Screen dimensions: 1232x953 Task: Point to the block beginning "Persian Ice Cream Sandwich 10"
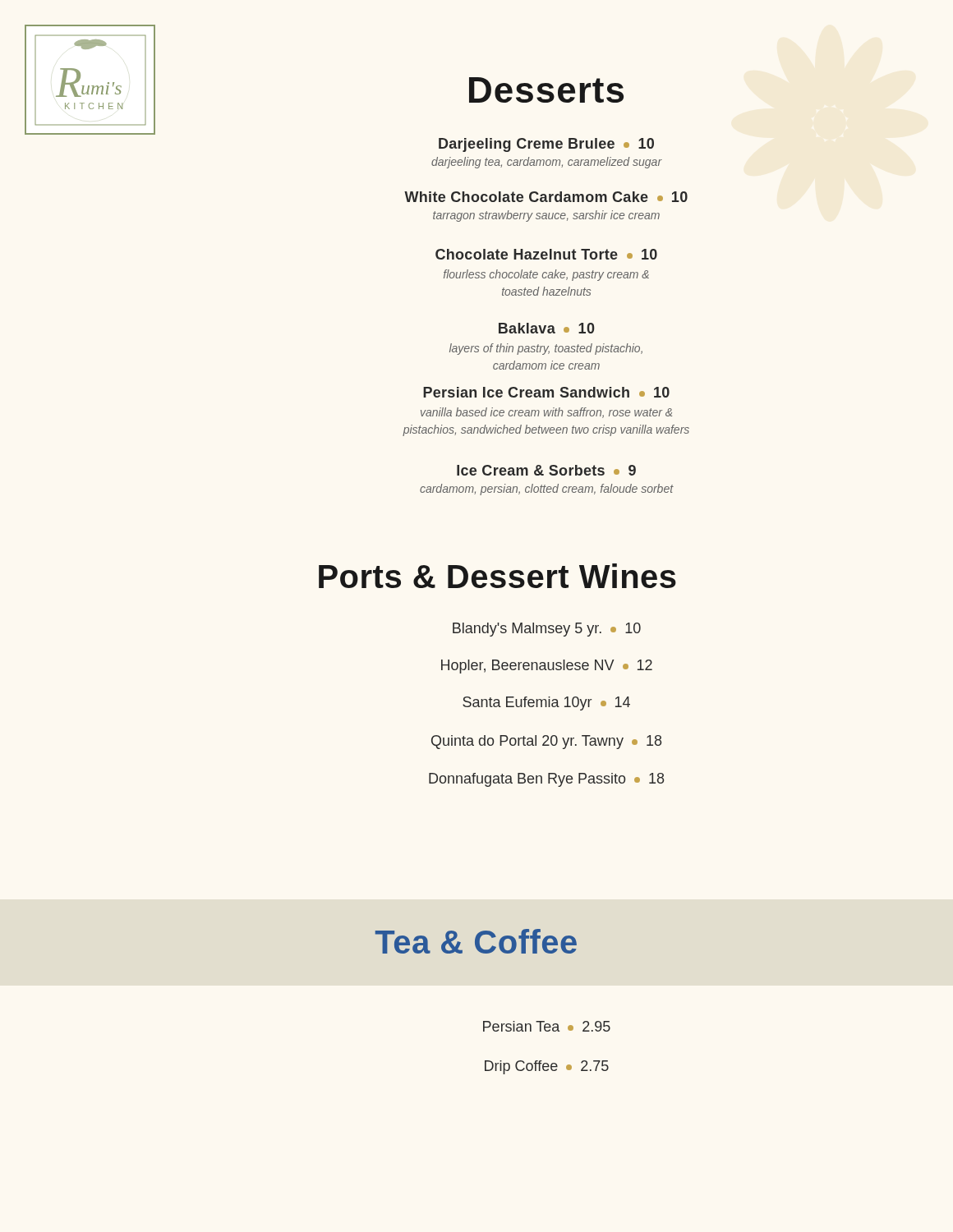tap(546, 411)
